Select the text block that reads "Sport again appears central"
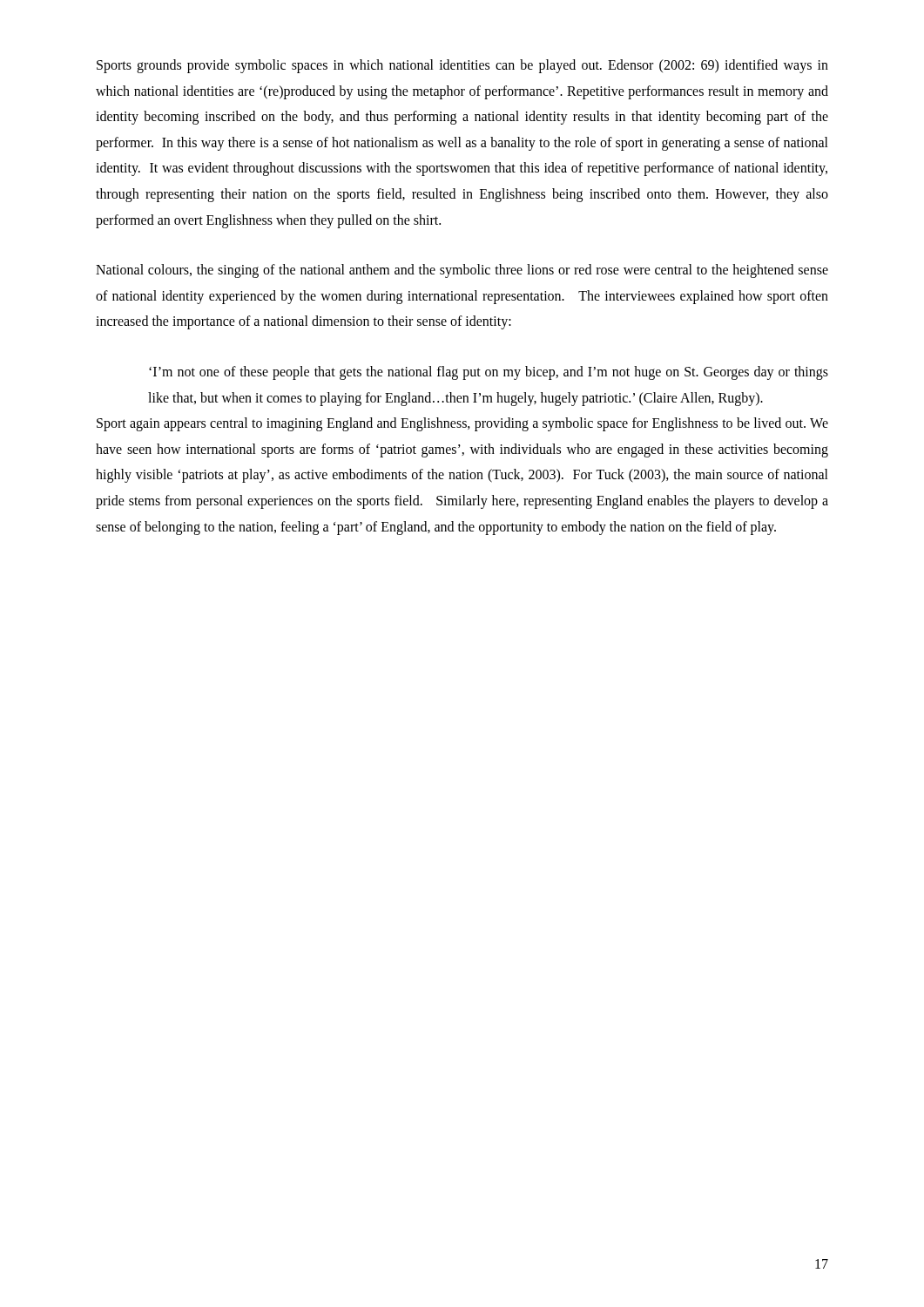Viewport: 924px width, 1307px height. click(x=462, y=475)
